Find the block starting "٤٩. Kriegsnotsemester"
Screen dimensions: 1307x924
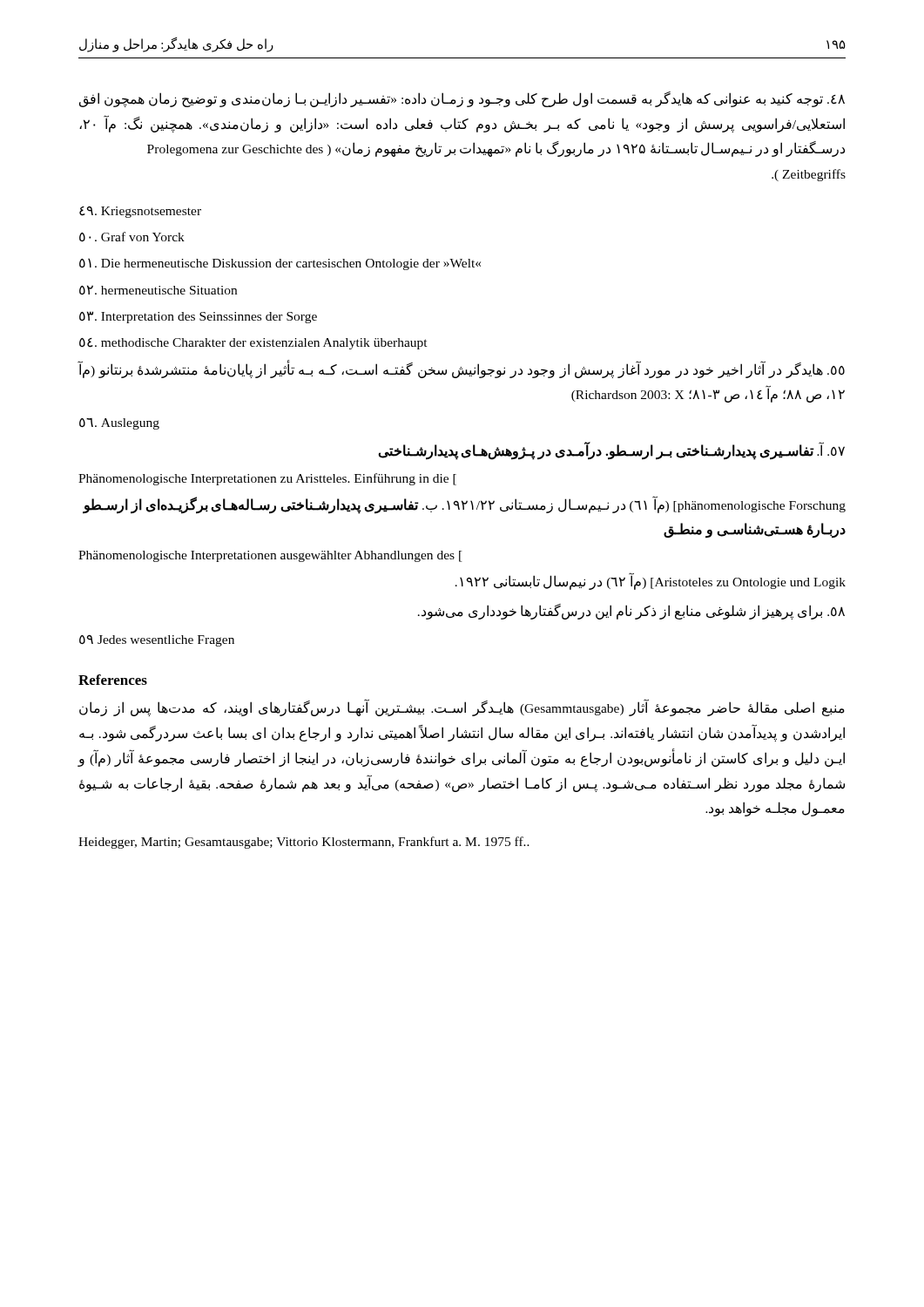point(140,210)
